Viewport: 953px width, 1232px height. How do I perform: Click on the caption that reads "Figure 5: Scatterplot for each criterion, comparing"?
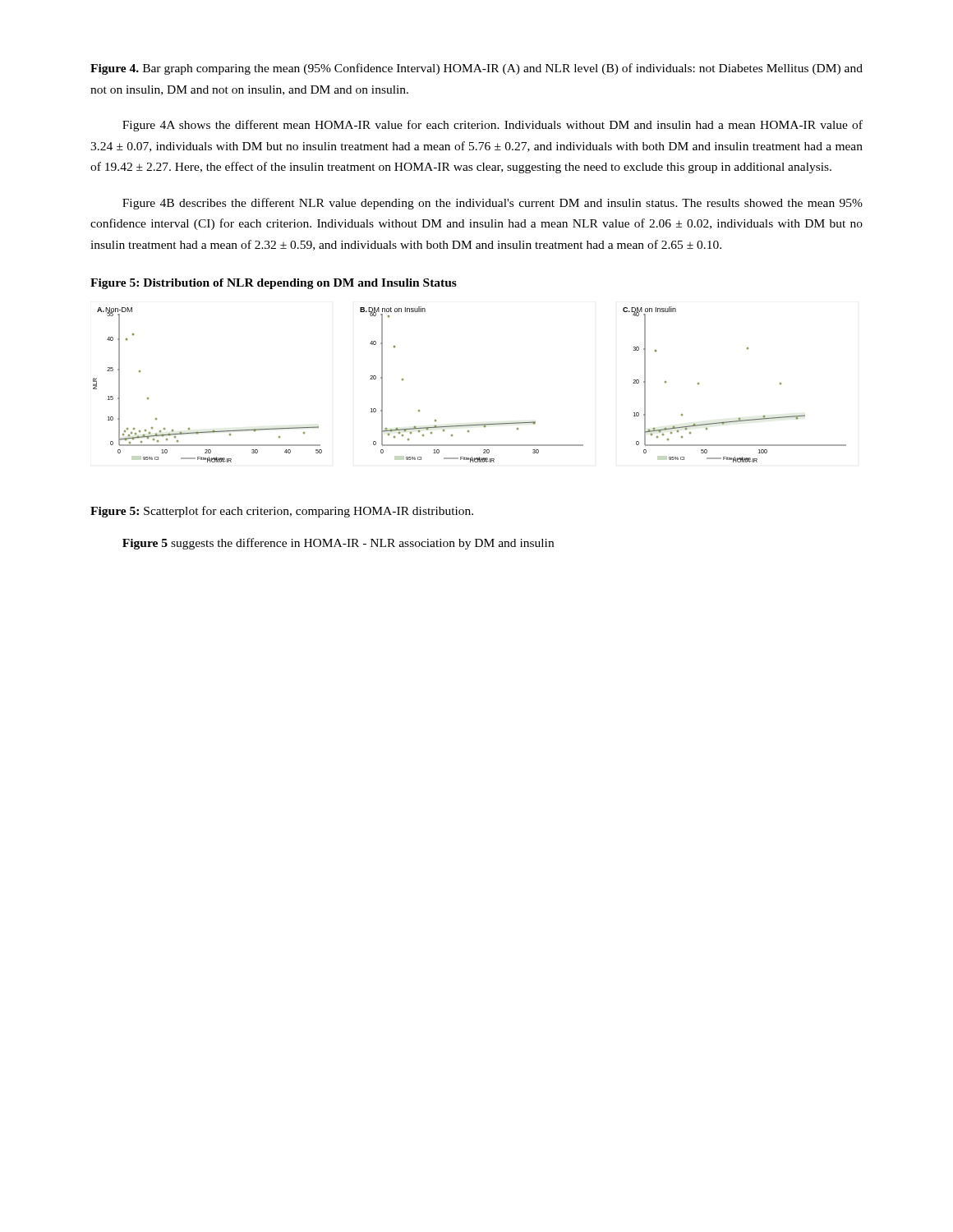click(x=282, y=510)
